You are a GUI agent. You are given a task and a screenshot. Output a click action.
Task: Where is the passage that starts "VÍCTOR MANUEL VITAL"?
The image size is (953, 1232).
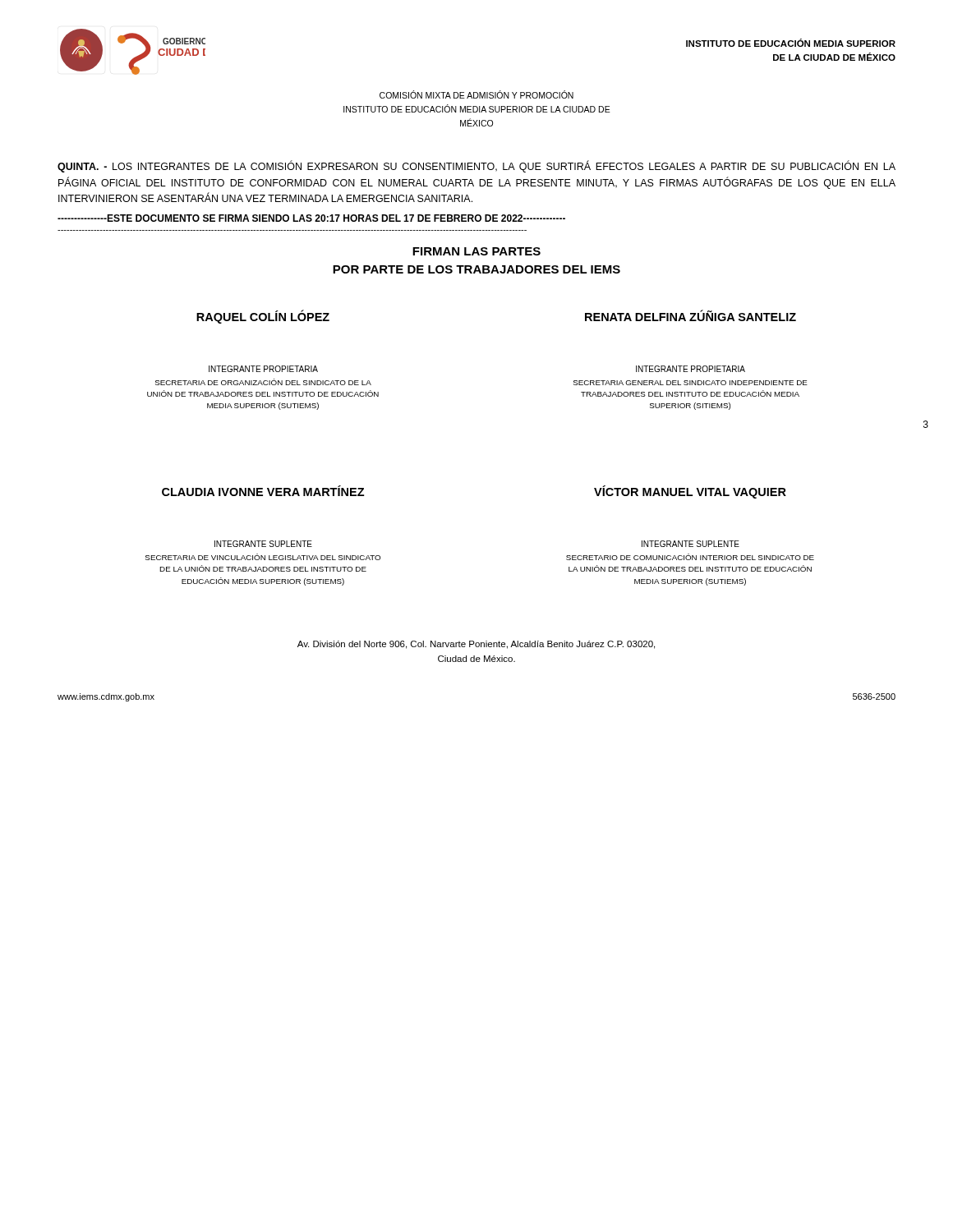tap(690, 536)
